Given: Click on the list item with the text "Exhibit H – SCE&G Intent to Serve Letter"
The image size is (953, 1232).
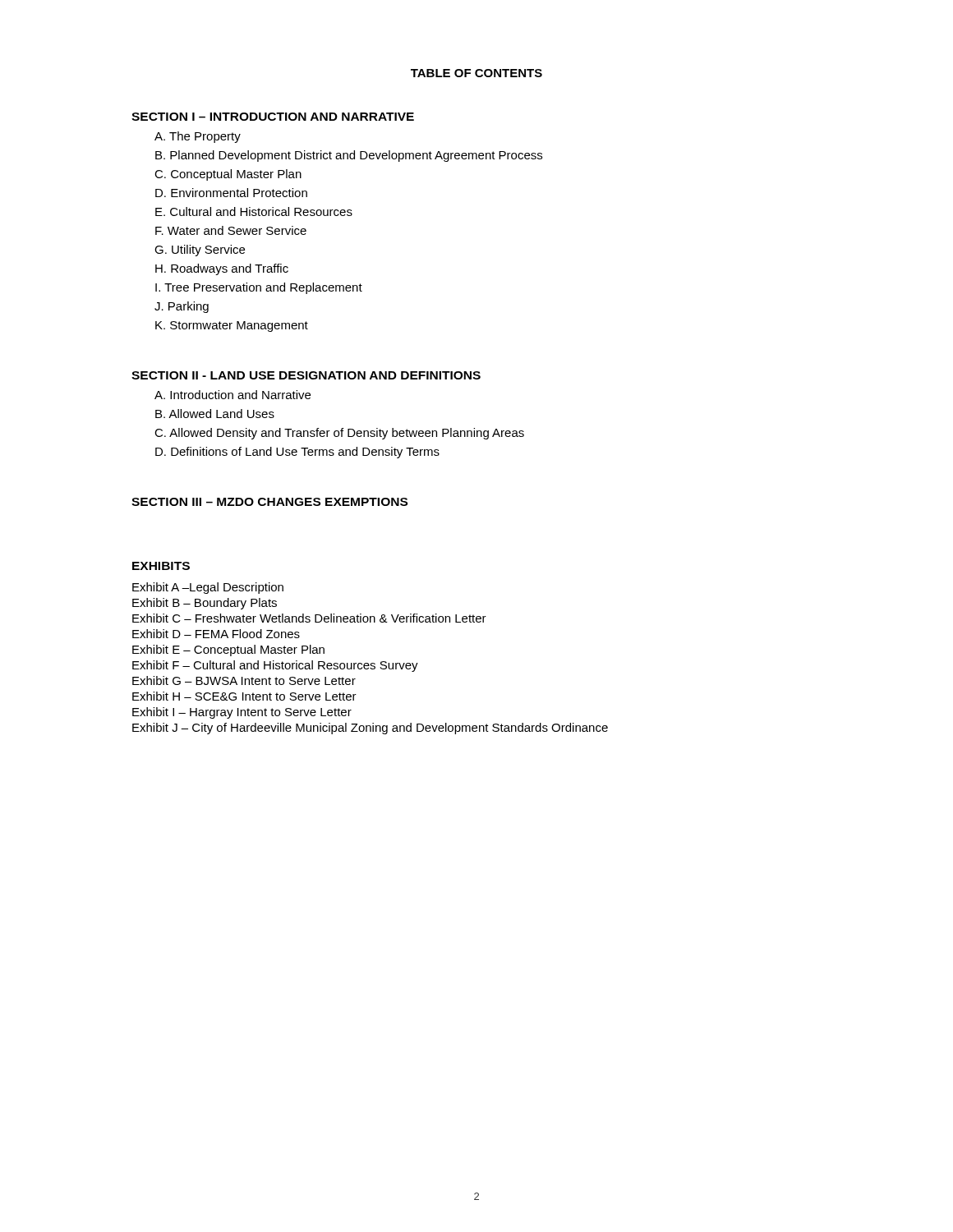Looking at the screenshot, I should pyautogui.click(x=244, y=696).
